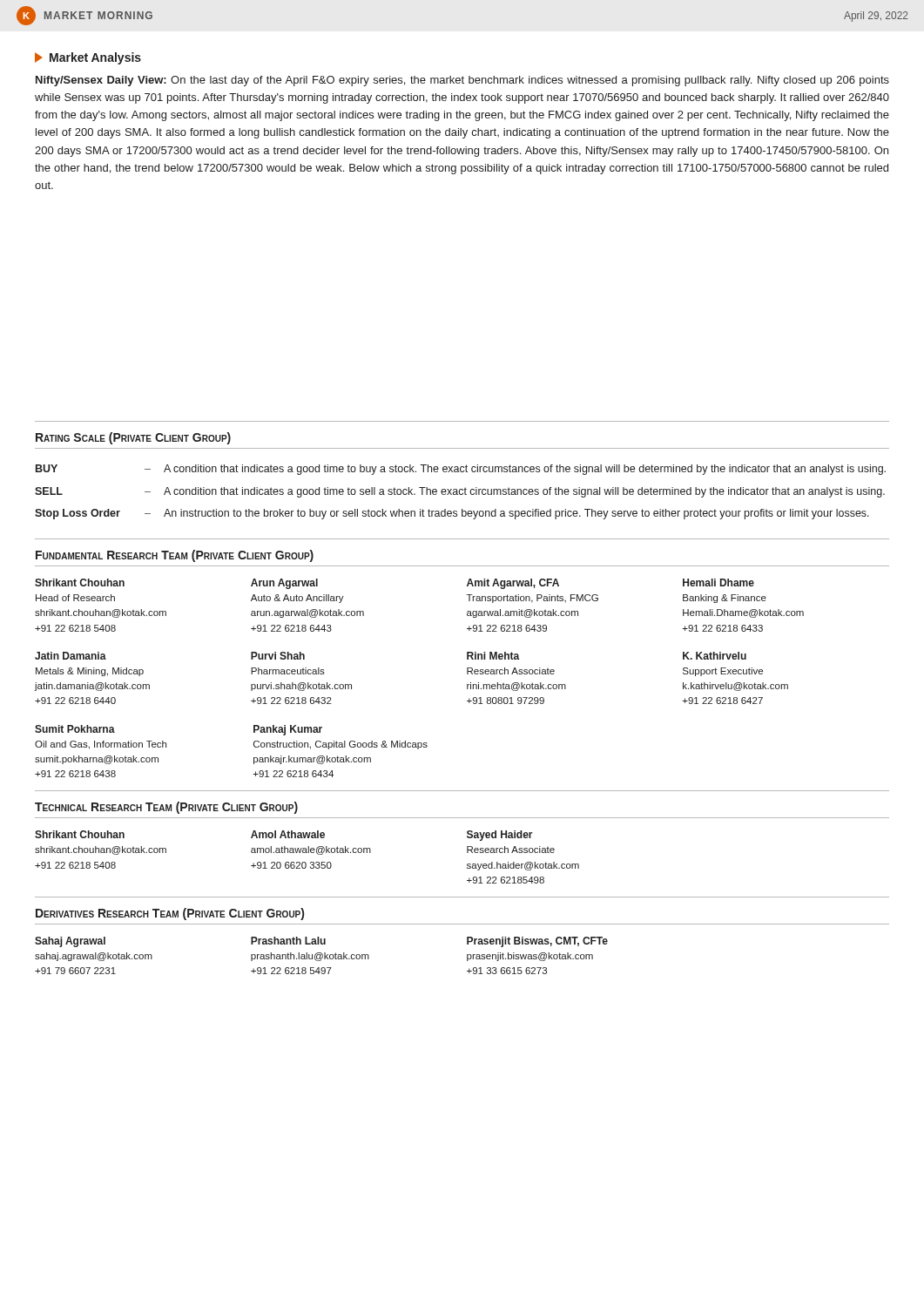The image size is (924, 1307).
Task: Click on the text block with the text "Sumit Pokharna Oil"
Action: [139, 752]
